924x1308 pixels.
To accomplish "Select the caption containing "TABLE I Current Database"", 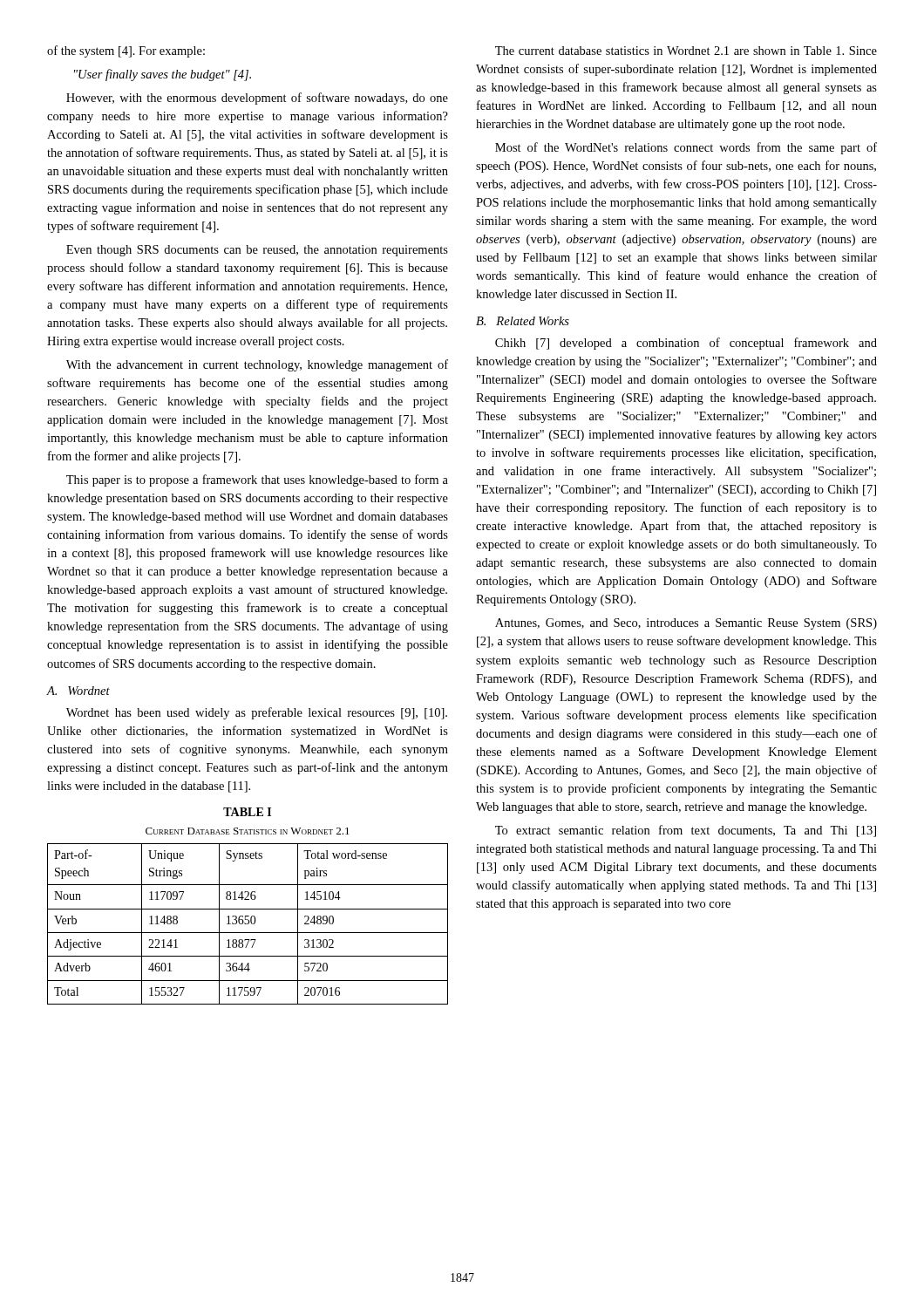I will click(x=248, y=822).
